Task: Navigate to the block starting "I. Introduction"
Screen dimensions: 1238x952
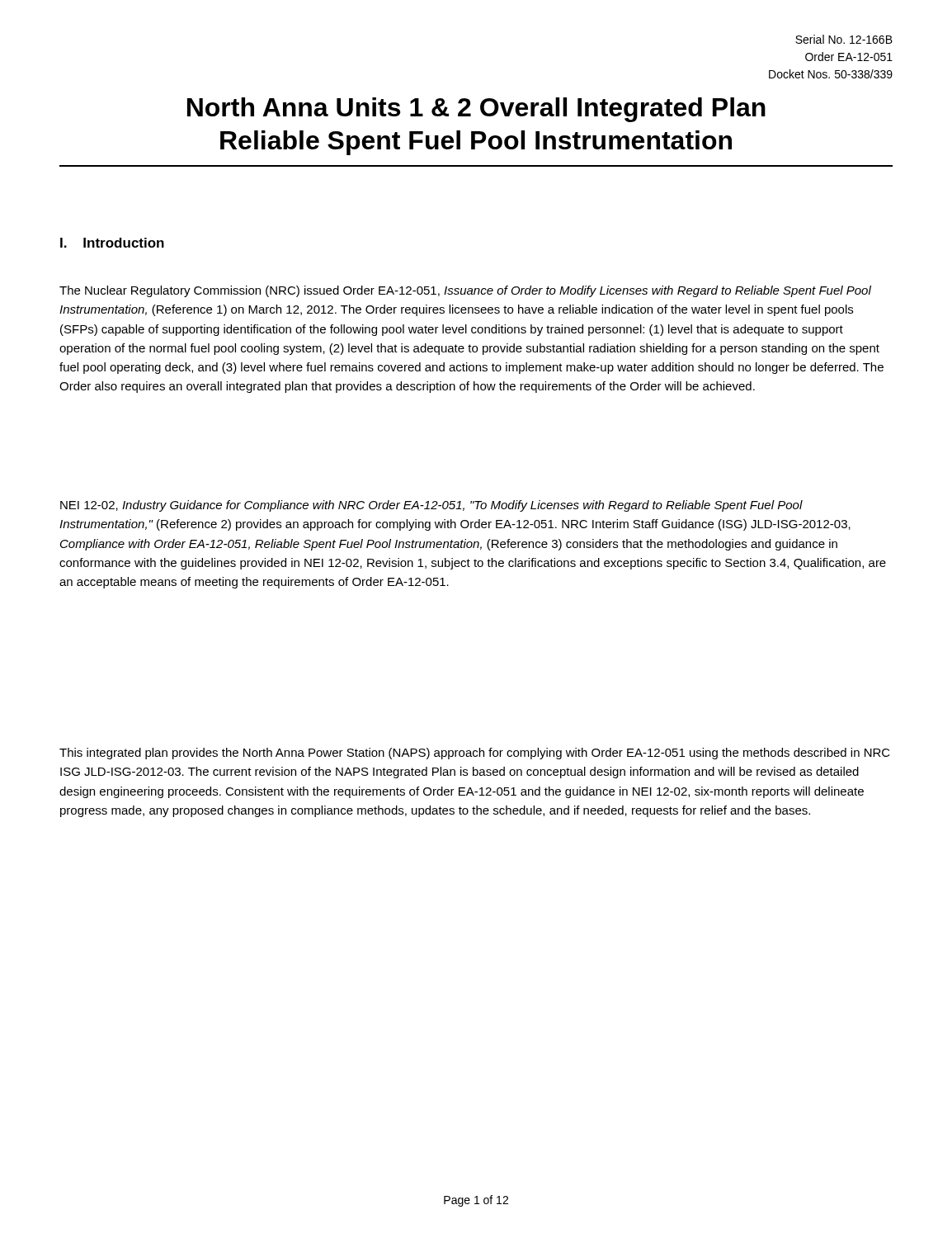Action: [112, 243]
